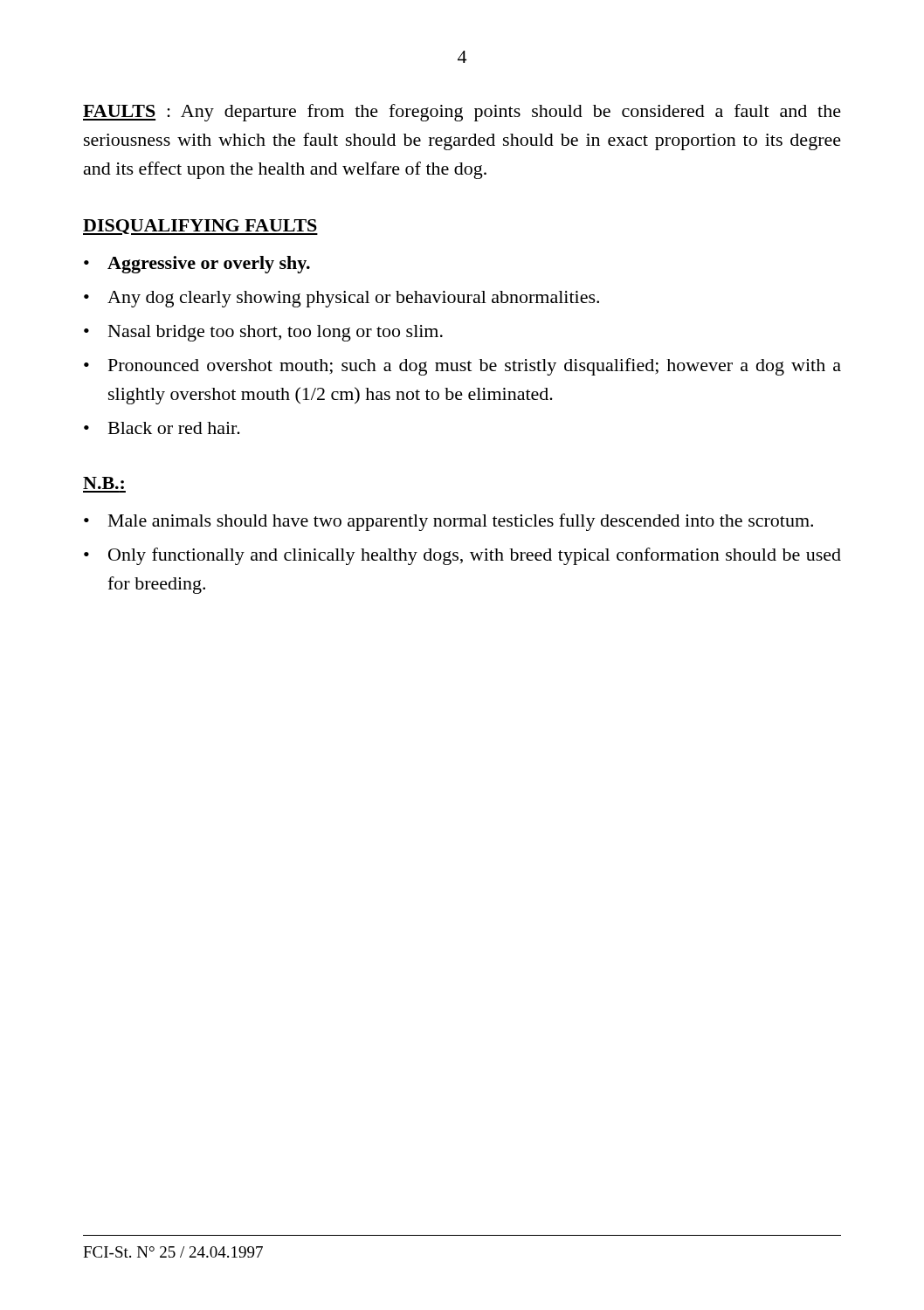Find the region starting "• Any dog clearly showing physical"
The height and width of the screenshot is (1310, 924).
(x=462, y=296)
